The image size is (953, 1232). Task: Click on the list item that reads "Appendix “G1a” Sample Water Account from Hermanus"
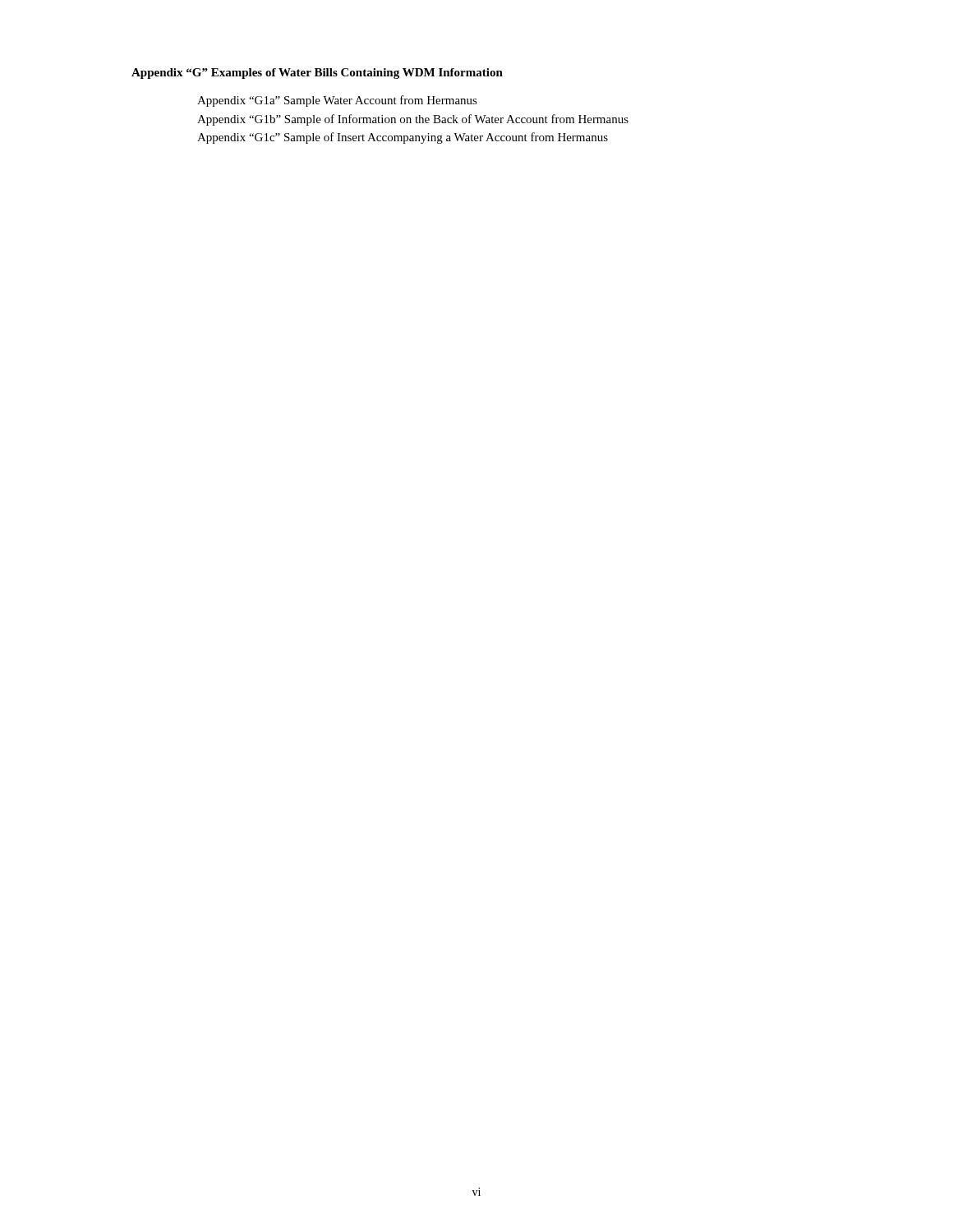pyautogui.click(x=337, y=100)
